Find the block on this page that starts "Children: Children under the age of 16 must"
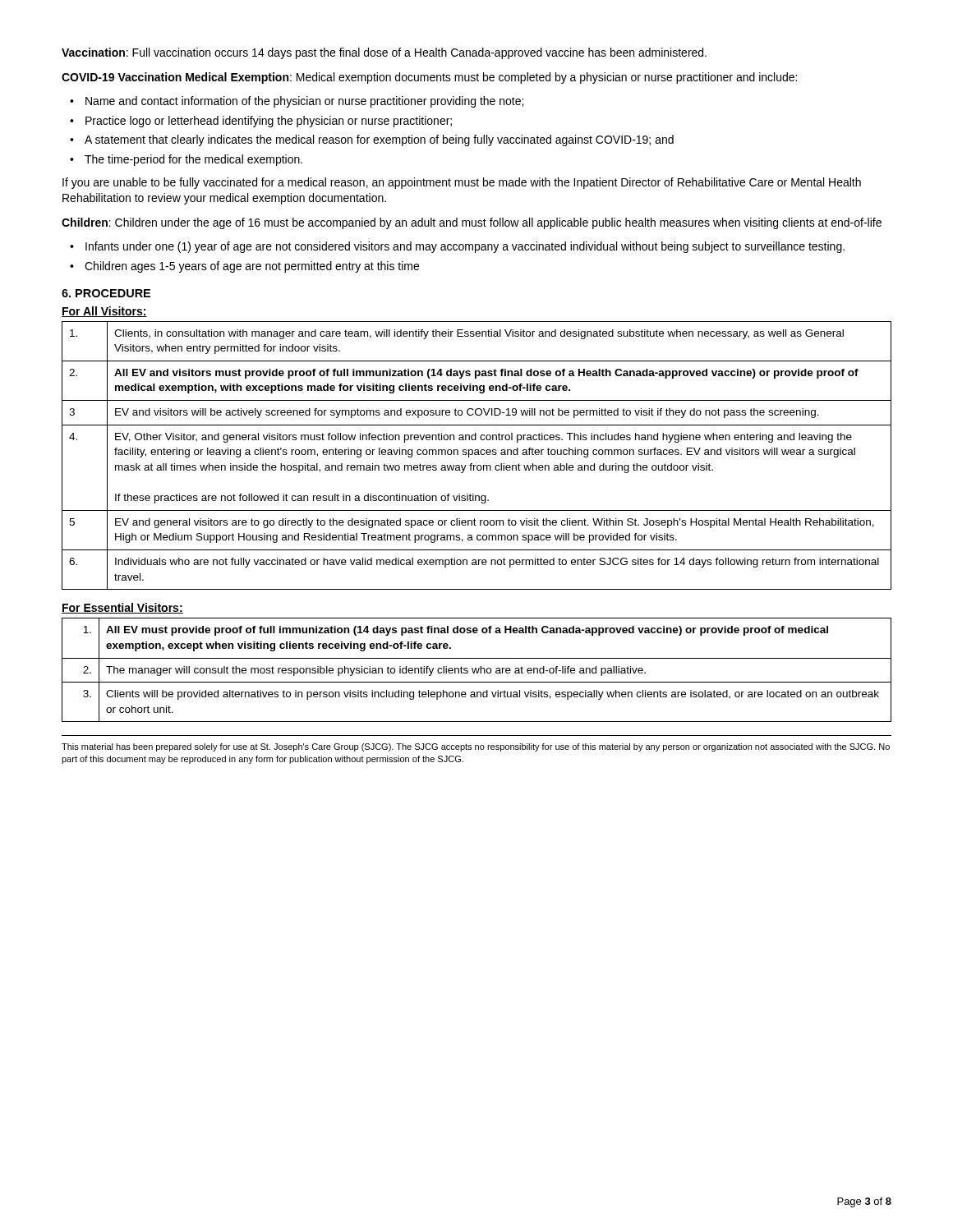Image resolution: width=953 pixels, height=1232 pixels. [x=472, y=222]
